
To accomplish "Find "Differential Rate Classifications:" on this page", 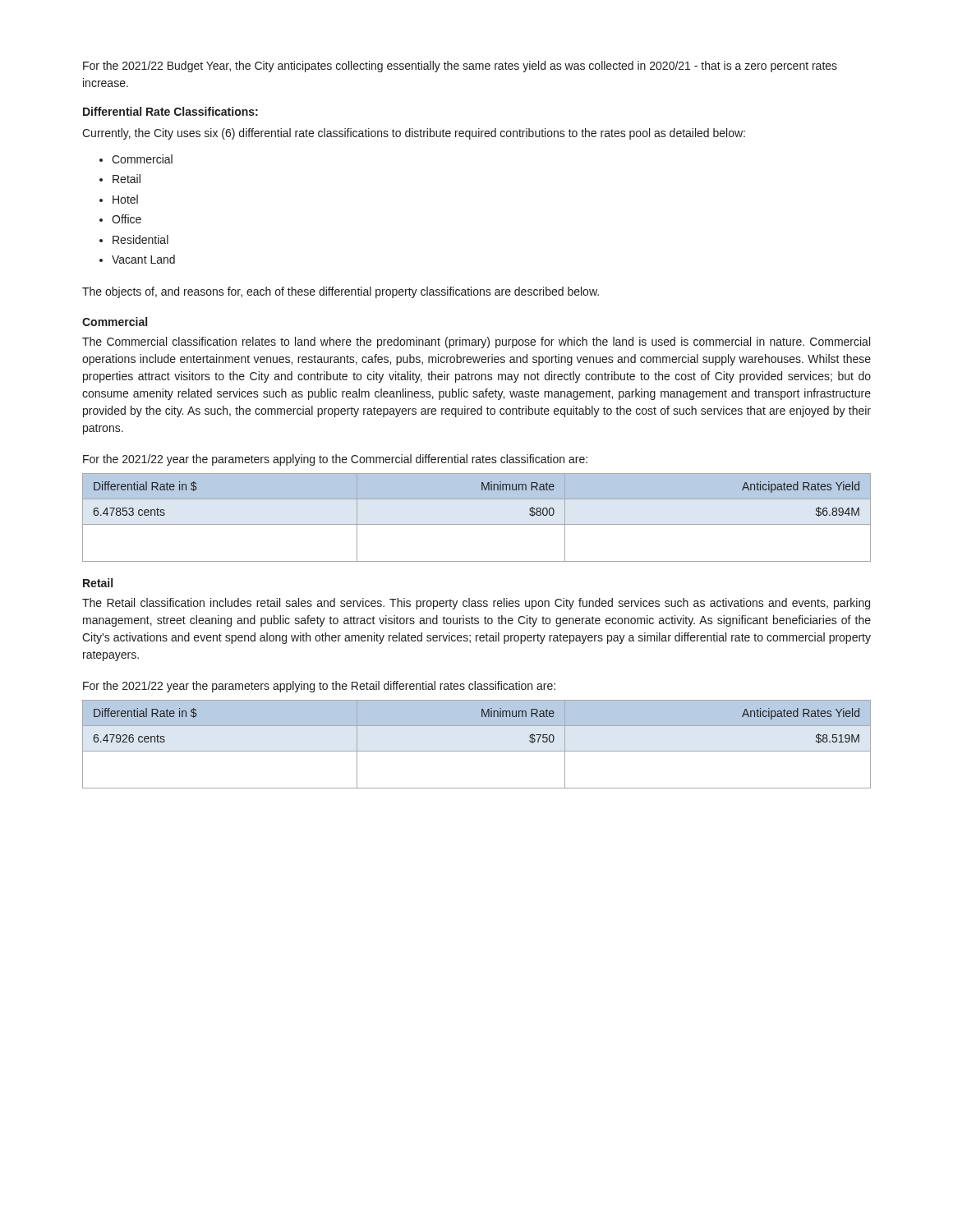I will 170,112.
